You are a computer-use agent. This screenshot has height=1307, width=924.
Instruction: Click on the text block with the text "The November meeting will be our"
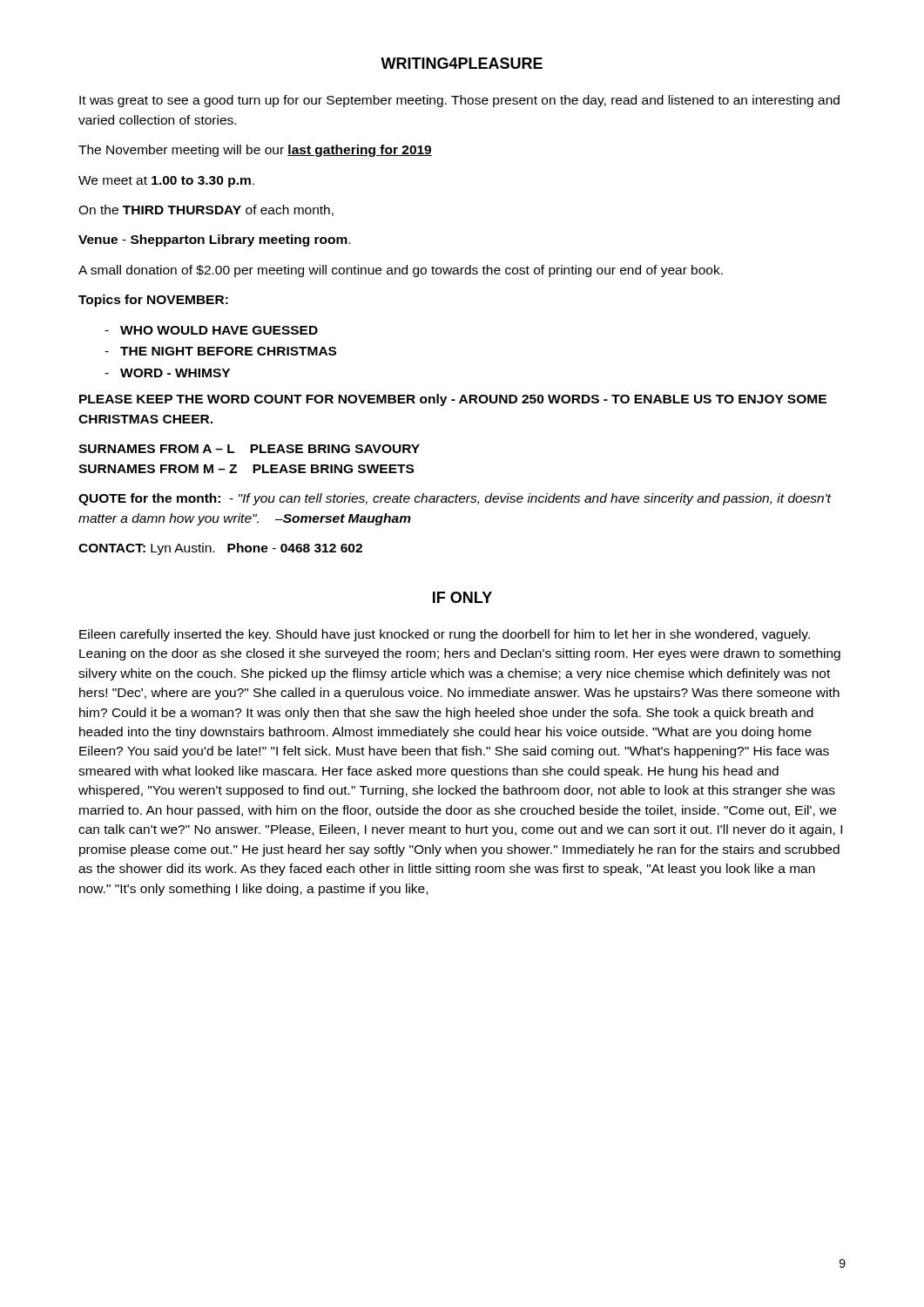255,149
